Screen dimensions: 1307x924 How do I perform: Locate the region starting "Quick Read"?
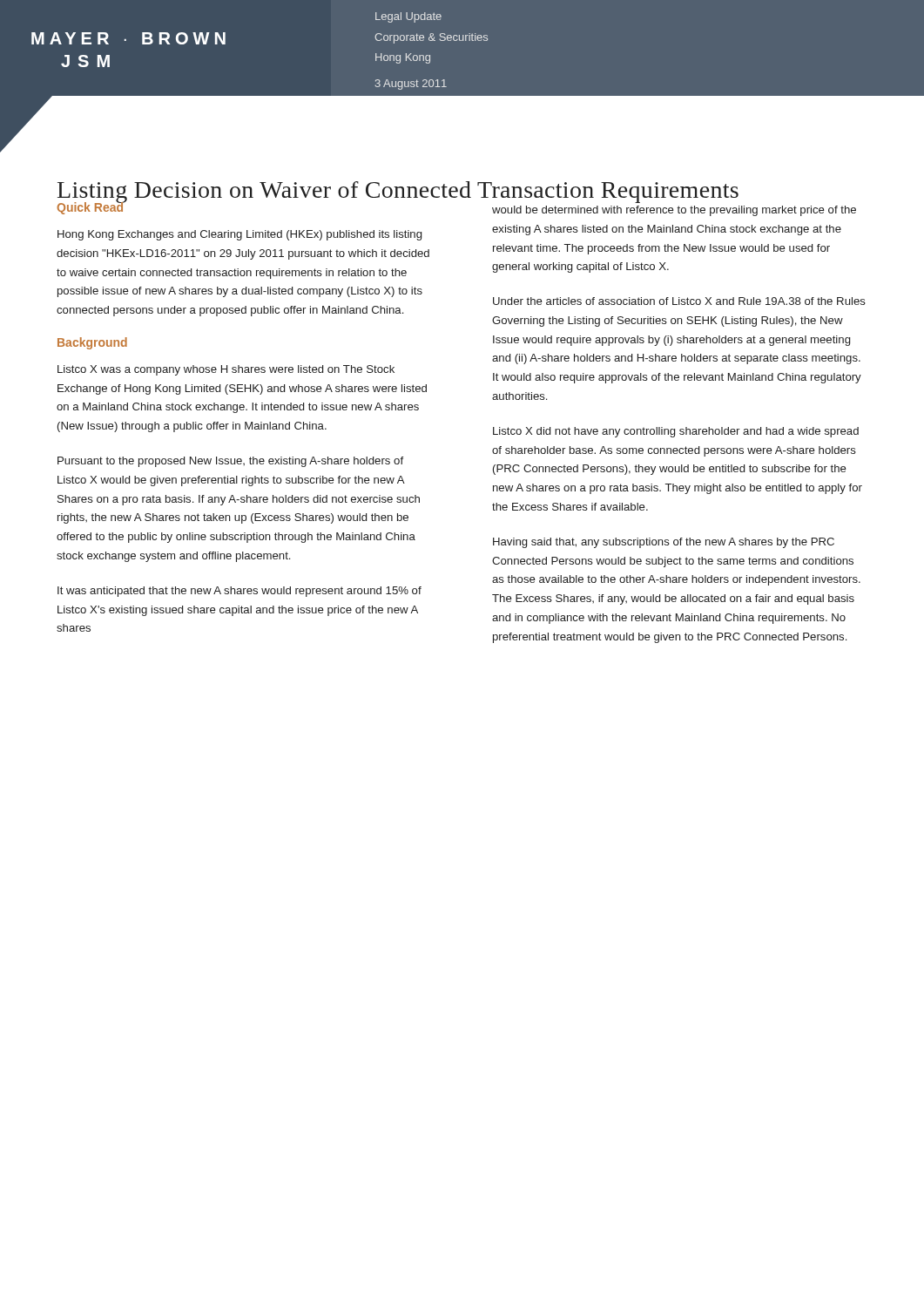pyautogui.click(x=90, y=207)
